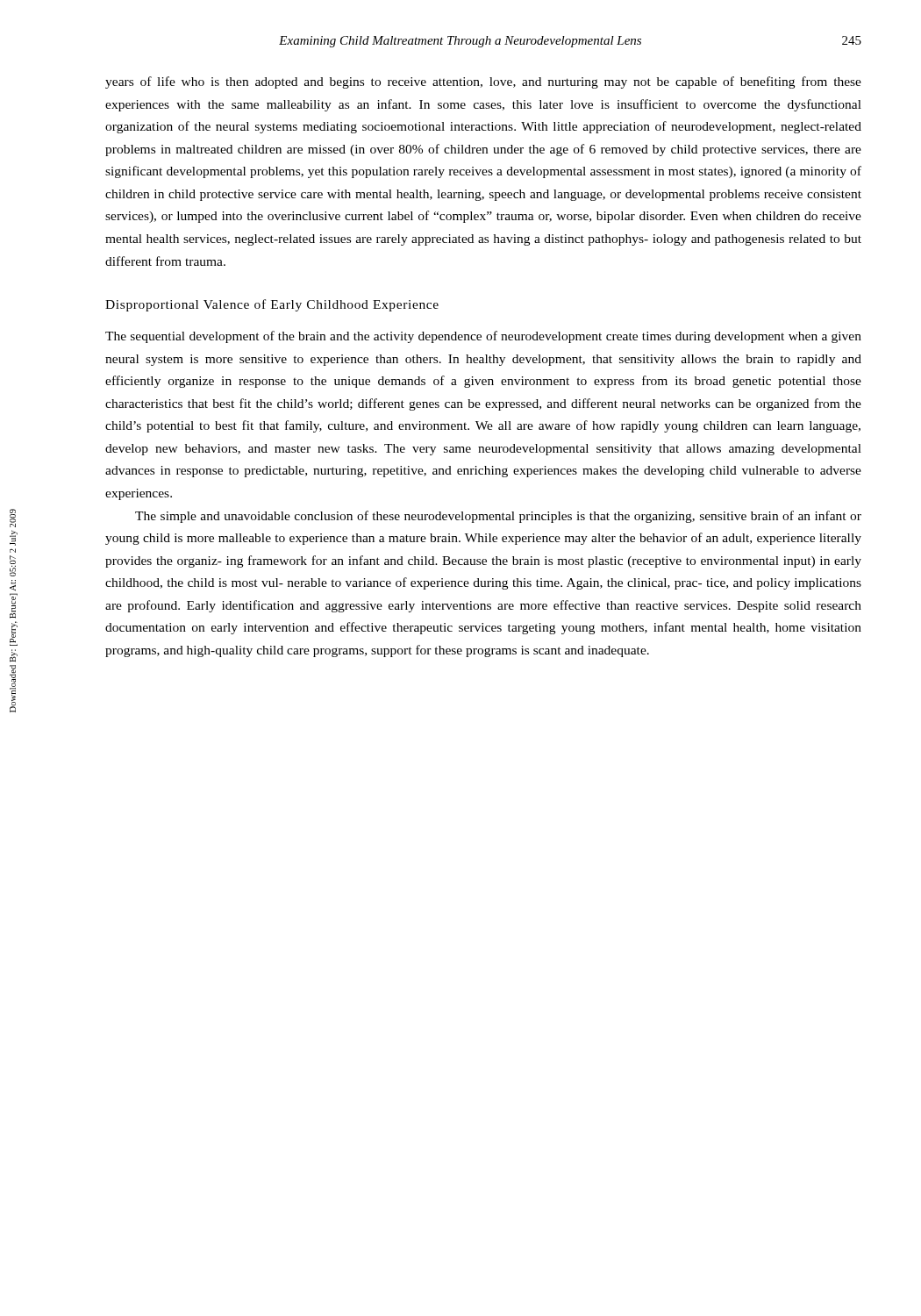Image resolution: width=921 pixels, height=1316 pixels.
Task: Find the block on this page that starts "The sequential development of the brain and the"
Action: point(483,337)
